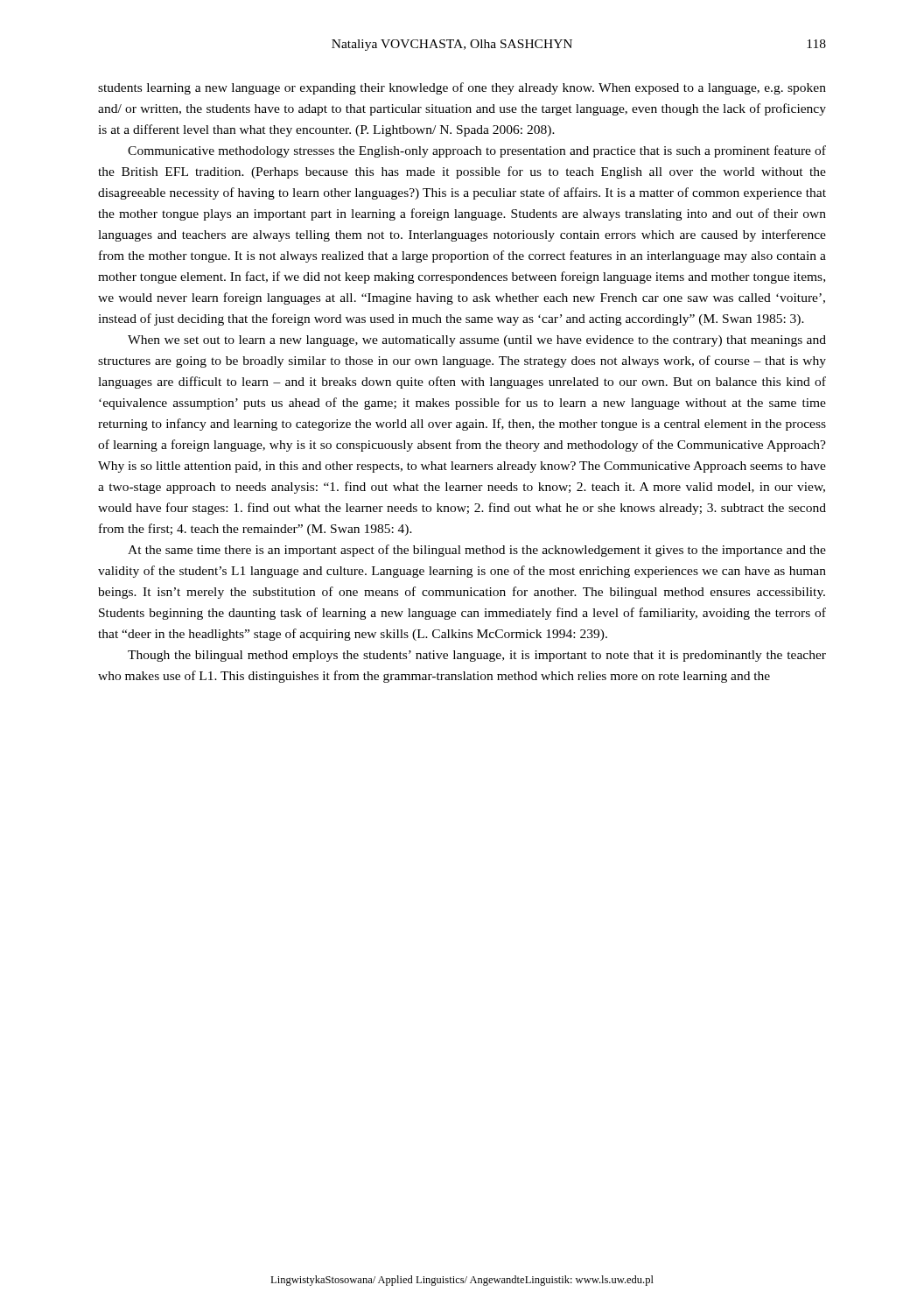
Task: Click on the passage starting "Communicative methodology stresses the English-only approach to presentation"
Action: click(462, 235)
